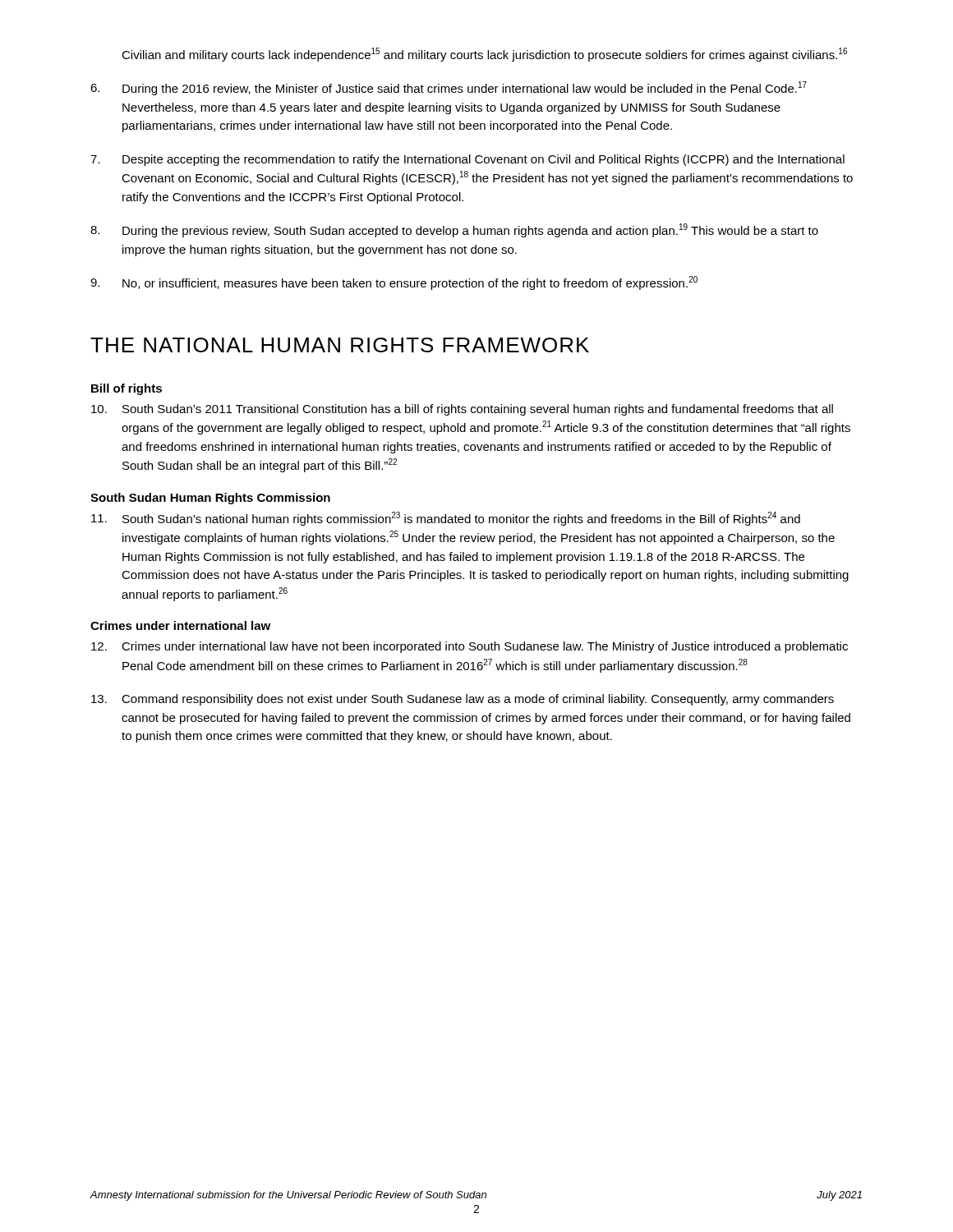Click on the list item that says "7. Despite accepting"

(x=476, y=178)
